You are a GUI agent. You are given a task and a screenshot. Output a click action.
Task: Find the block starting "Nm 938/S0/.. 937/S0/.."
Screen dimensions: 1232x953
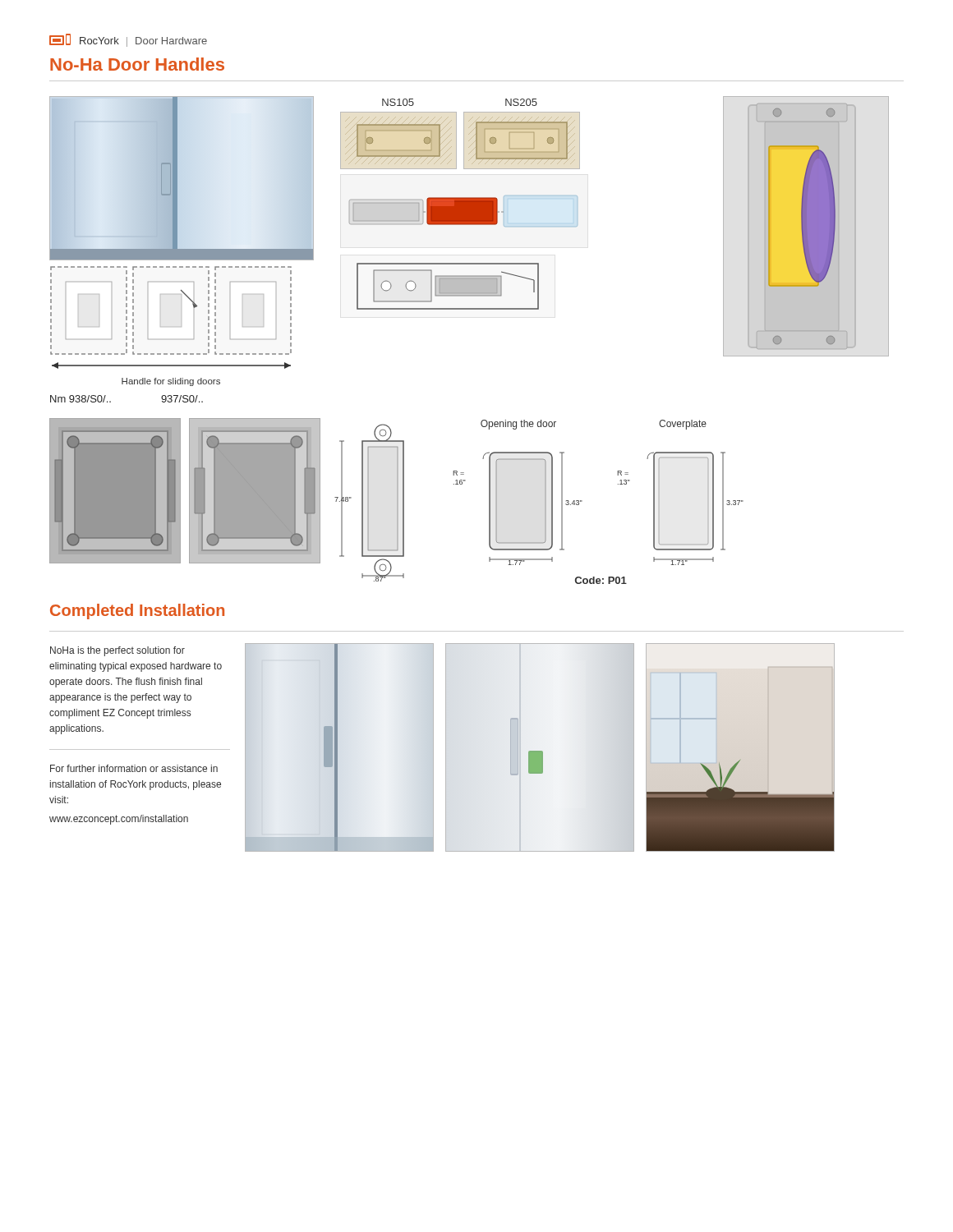85,399
